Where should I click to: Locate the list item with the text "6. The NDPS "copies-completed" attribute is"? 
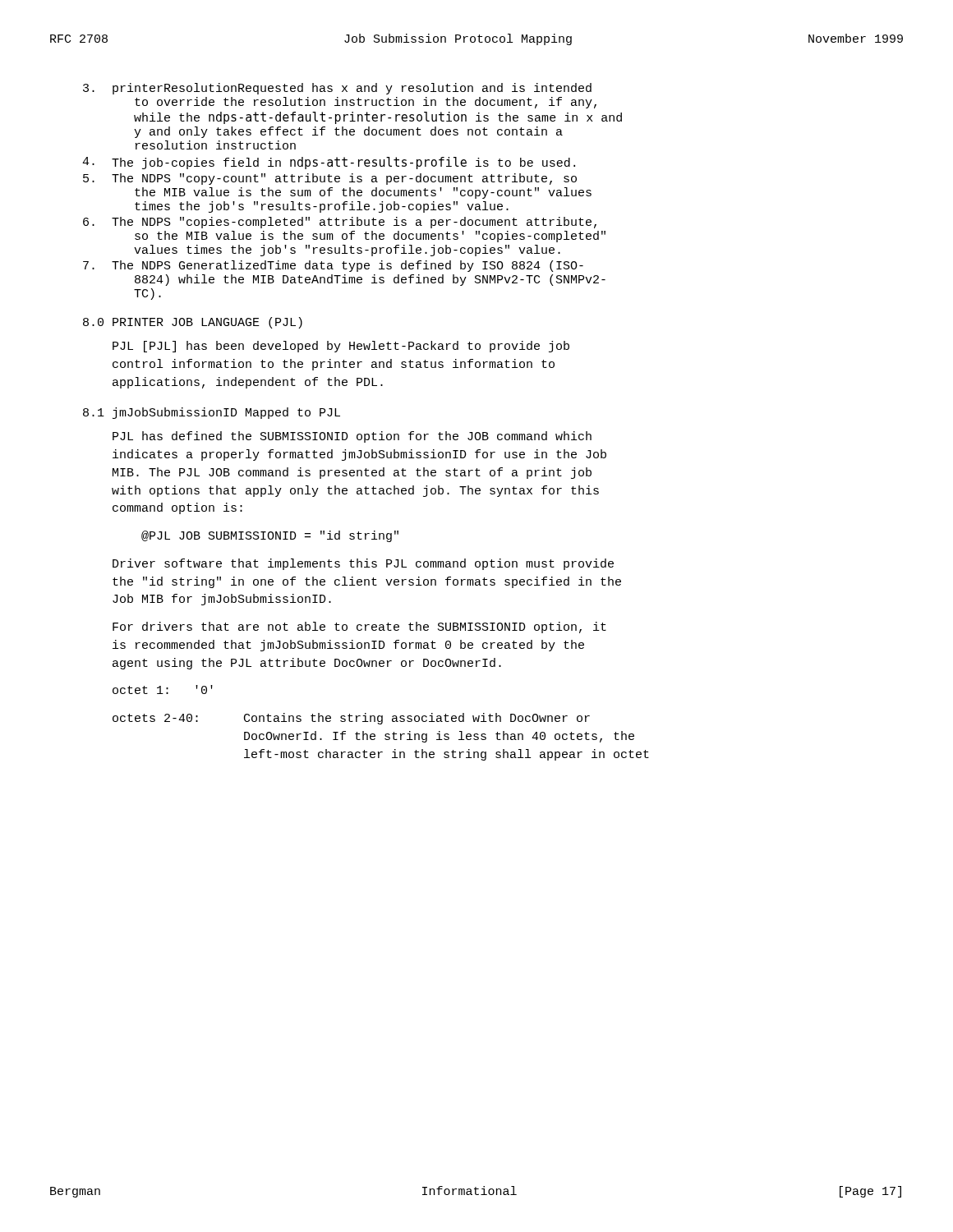[485, 237]
